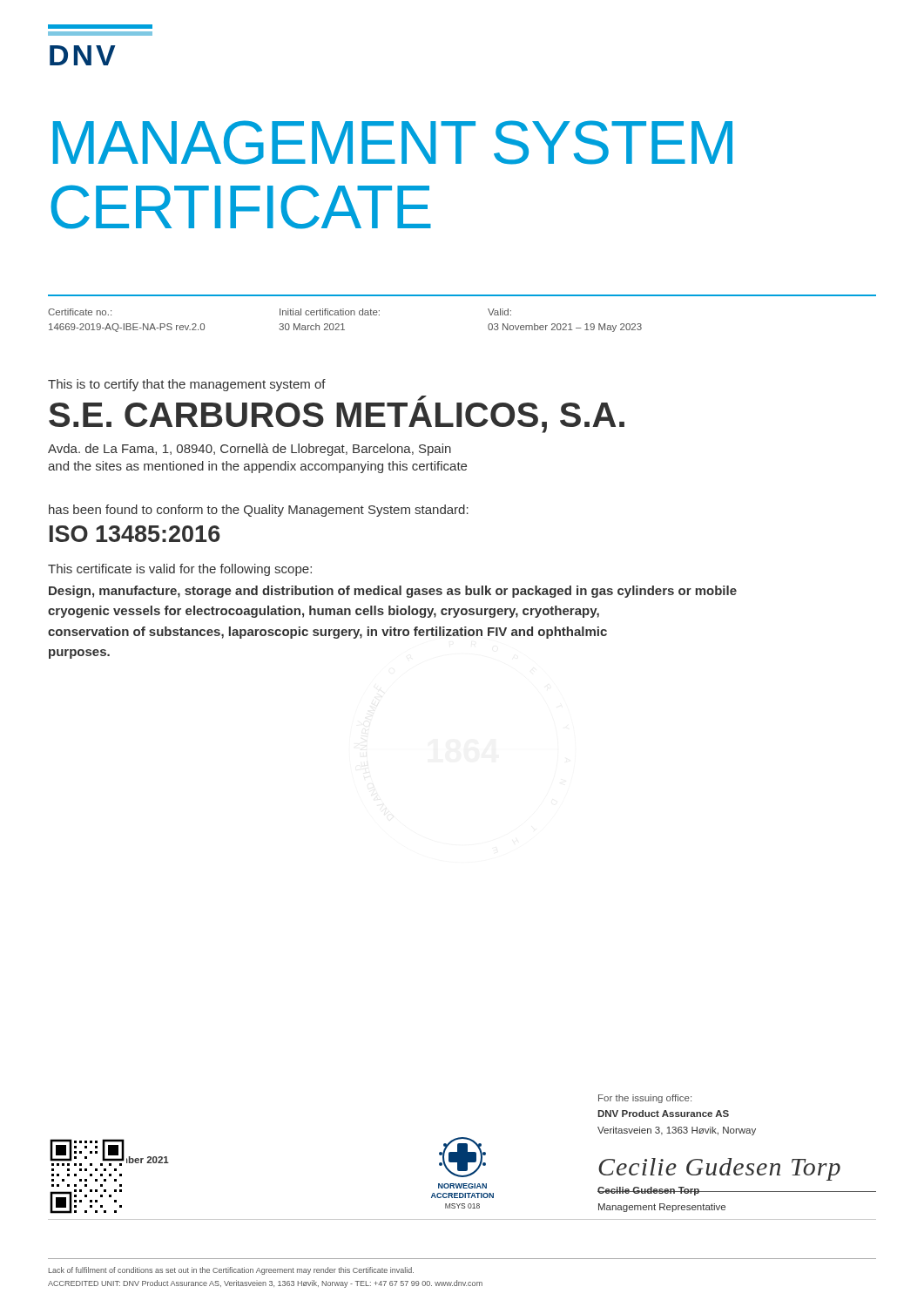Click where it says "S.E. CARBUROS METÁLICOS, S.A."

coord(337,415)
